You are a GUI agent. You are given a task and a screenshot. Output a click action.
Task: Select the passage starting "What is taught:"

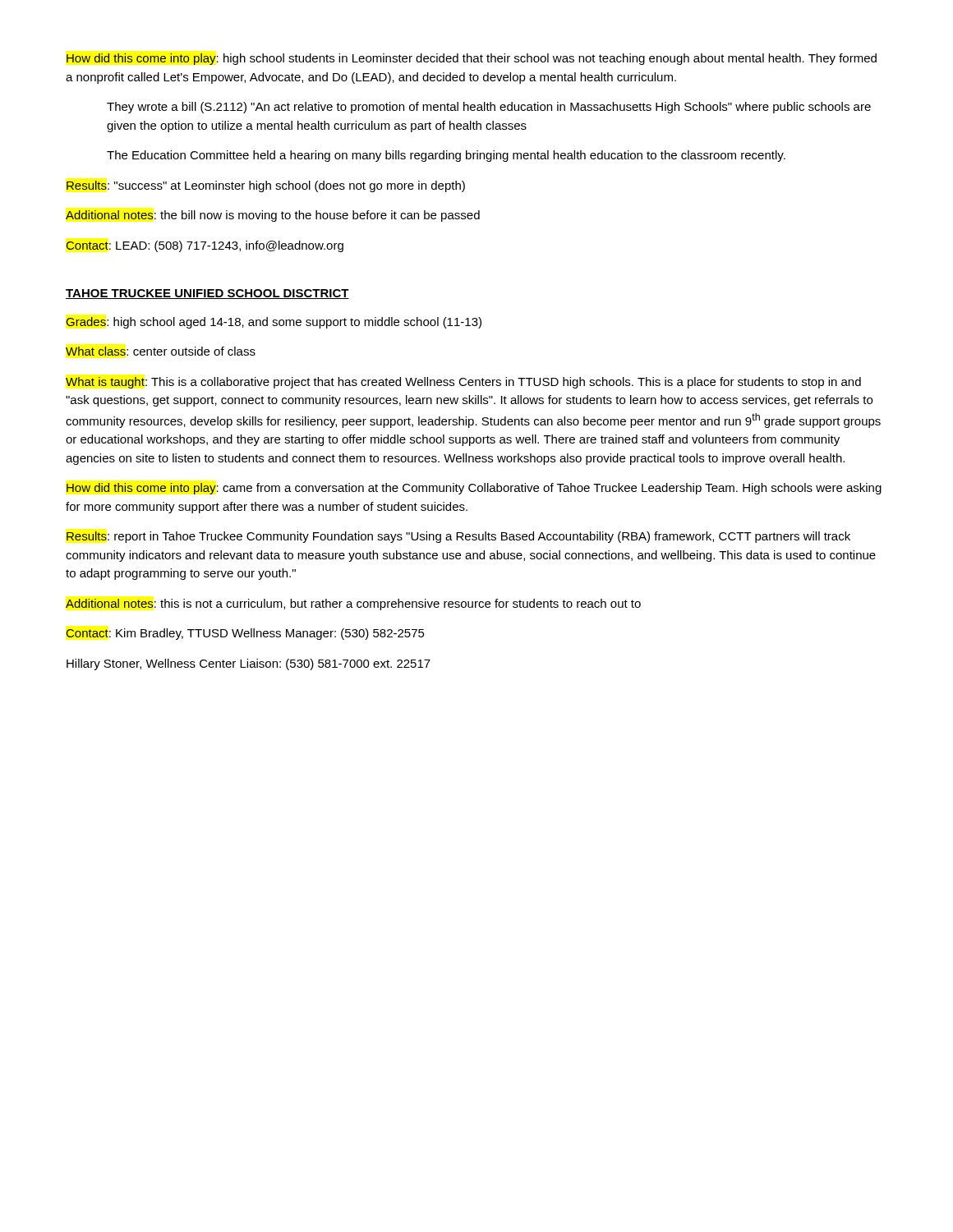473,419
